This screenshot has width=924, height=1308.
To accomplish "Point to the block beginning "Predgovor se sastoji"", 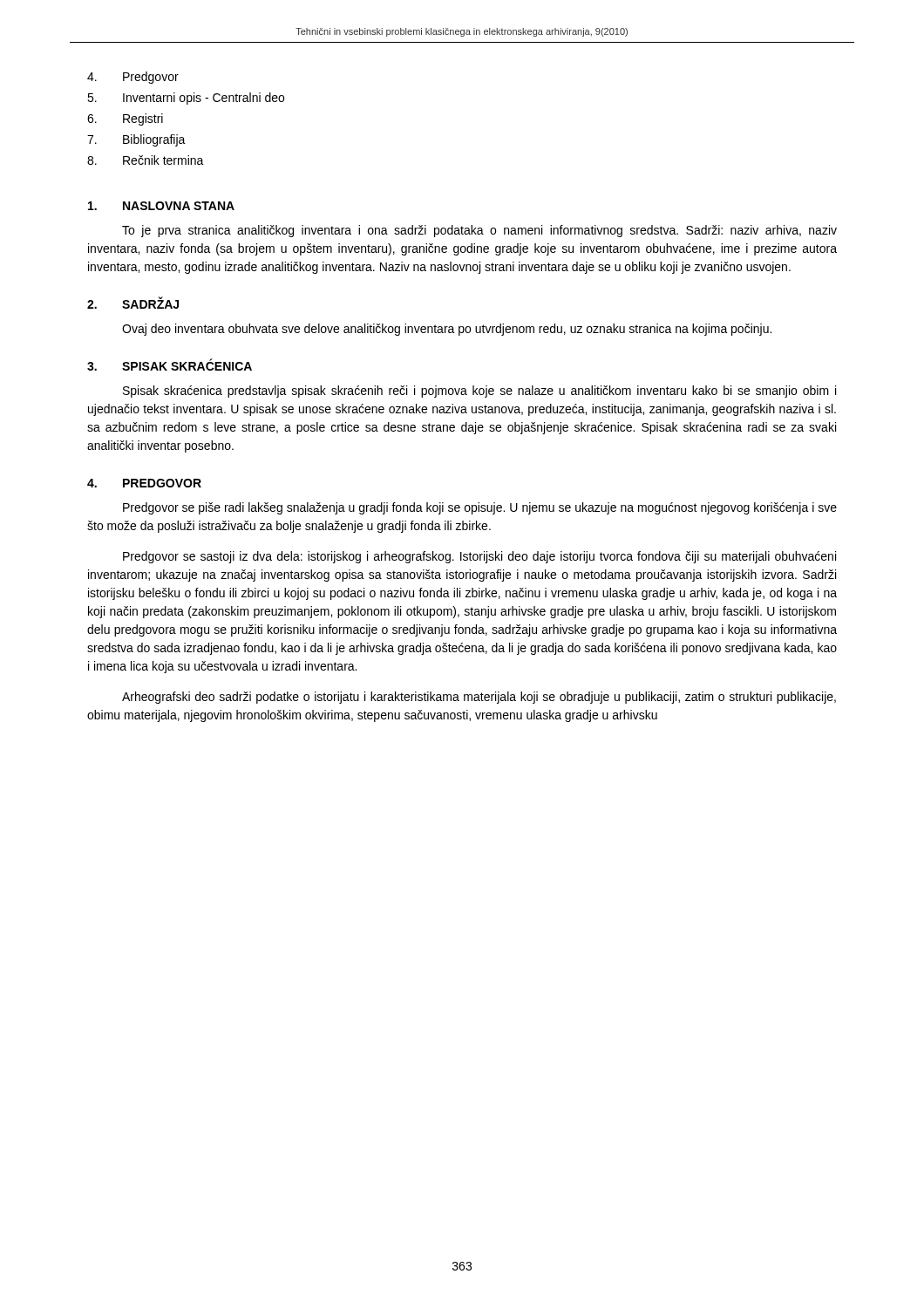I will [x=462, y=611].
